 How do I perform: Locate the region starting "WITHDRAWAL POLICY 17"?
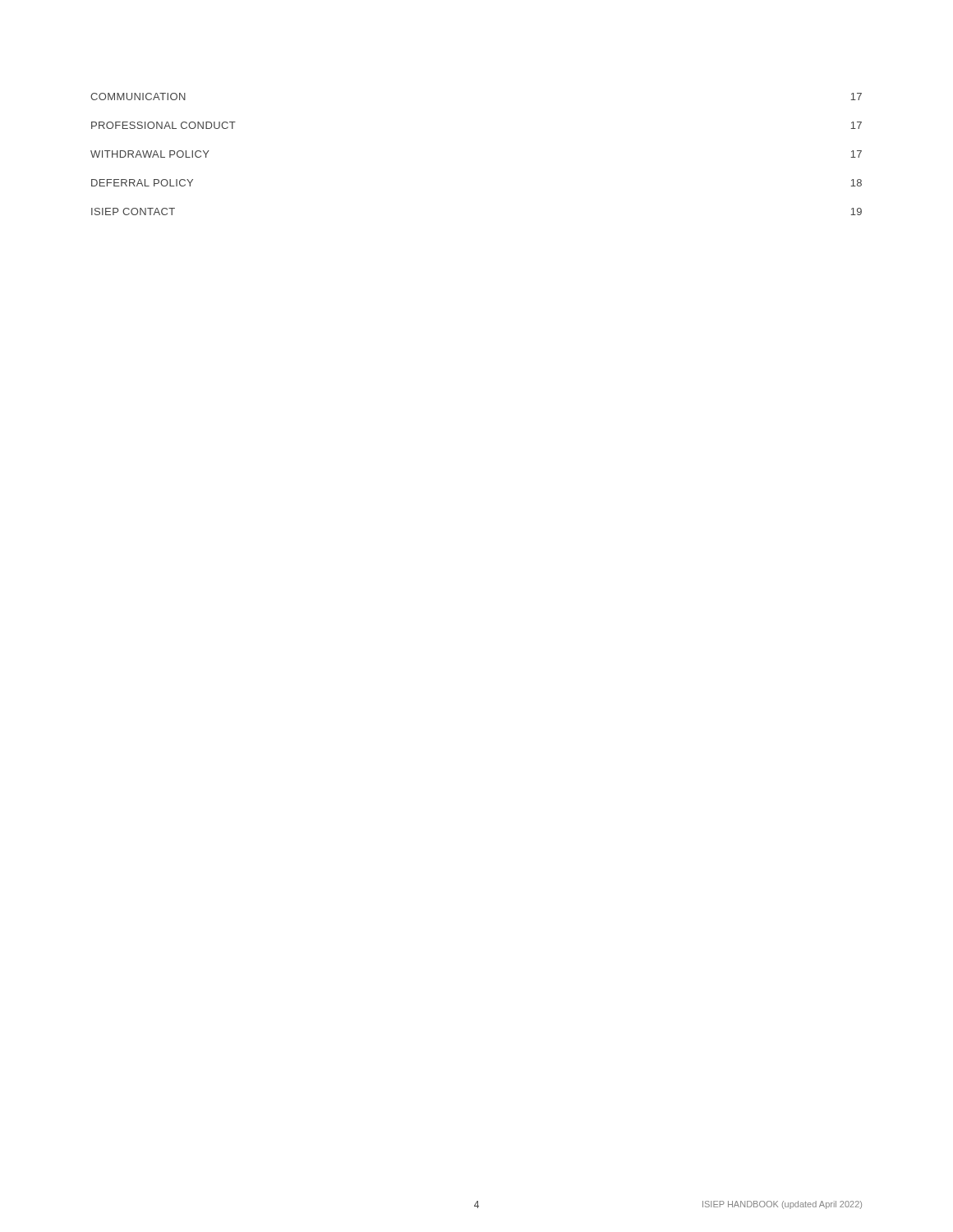point(147,154)
